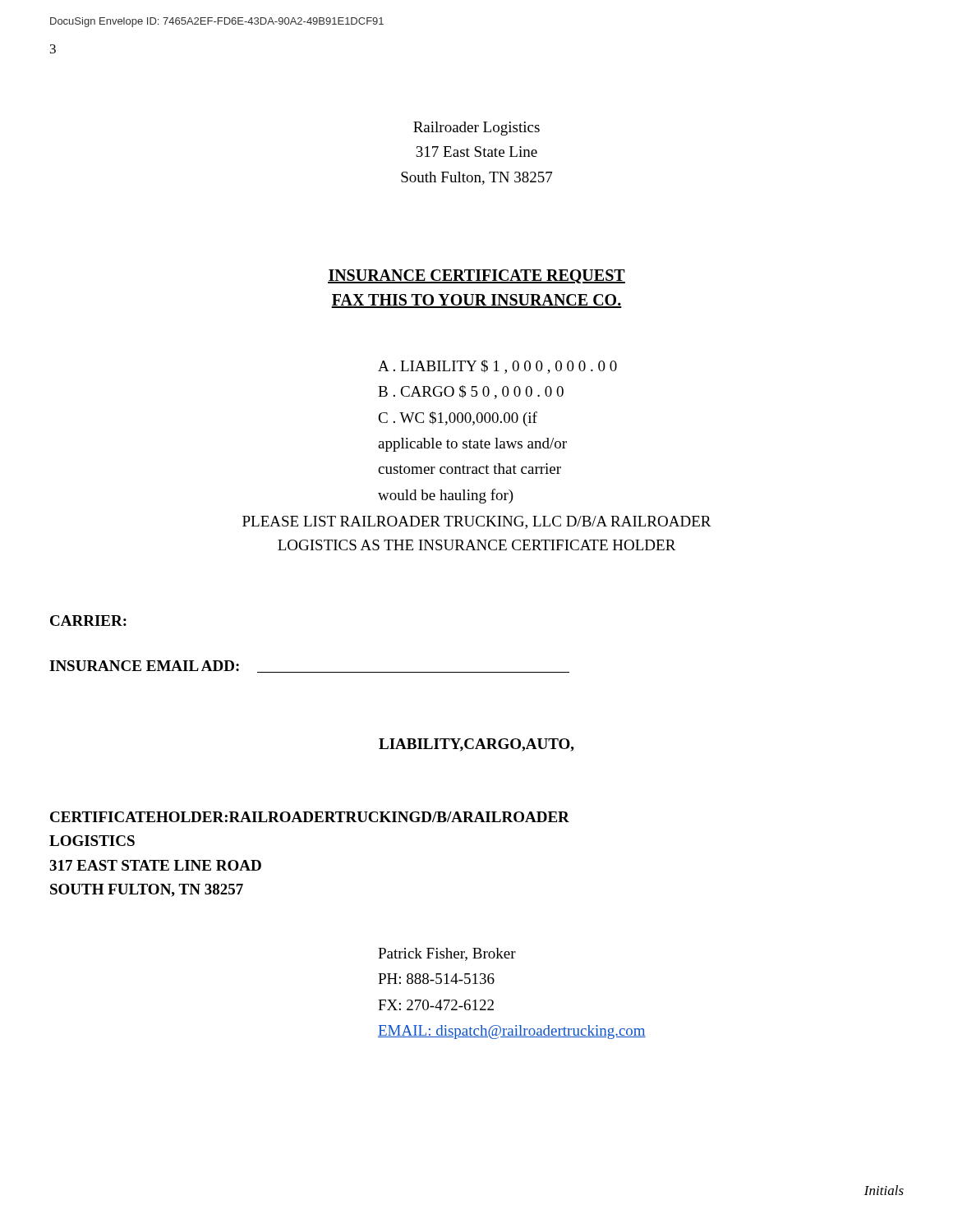This screenshot has width=953, height=1232.
Task: Find the region starting "INSURANCE CERTIFICATE REQUEST FAX THIS TO YOUR INSURANCE"
Action: coord(476,287)
